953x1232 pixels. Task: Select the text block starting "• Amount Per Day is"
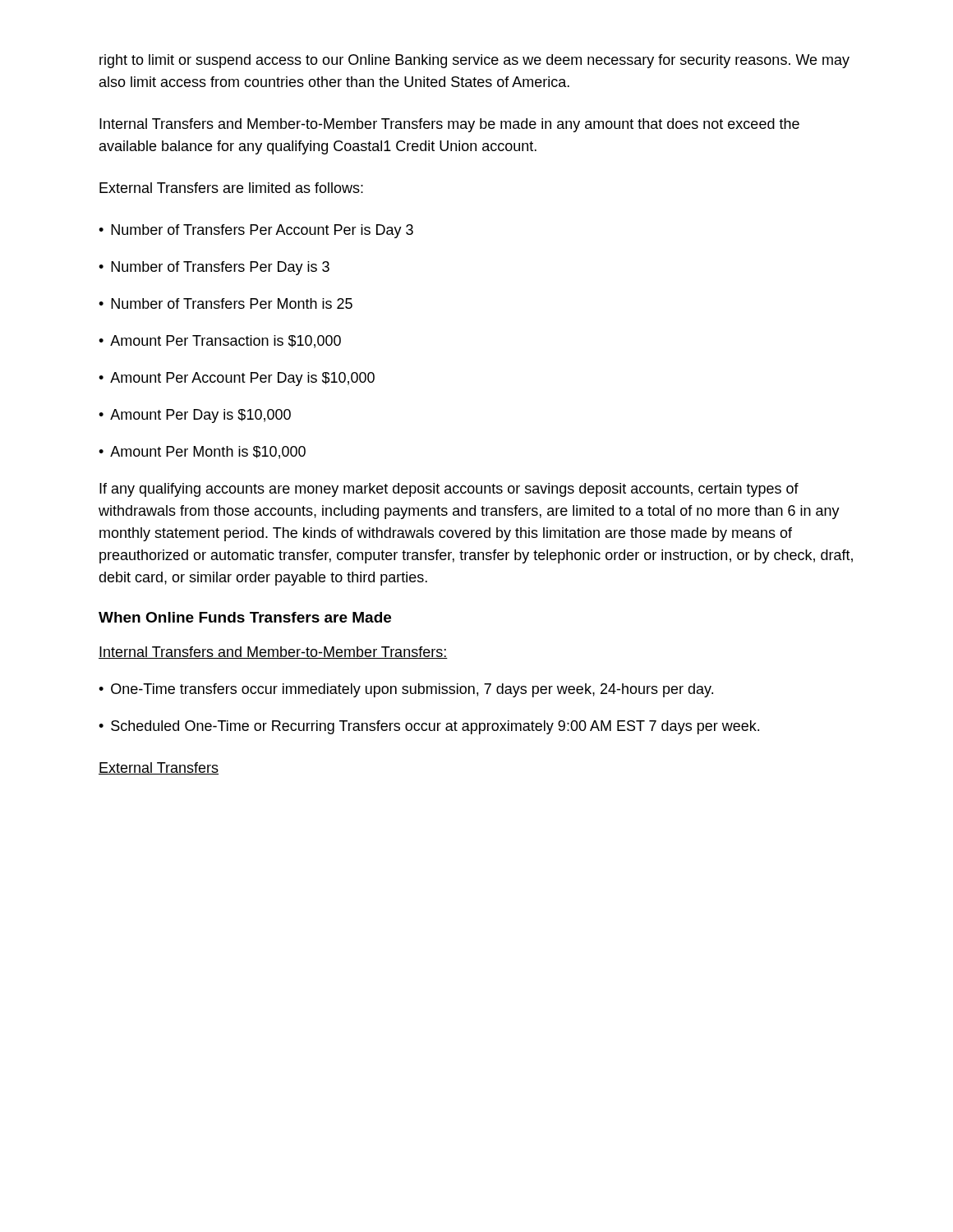(x=195, y=415)
